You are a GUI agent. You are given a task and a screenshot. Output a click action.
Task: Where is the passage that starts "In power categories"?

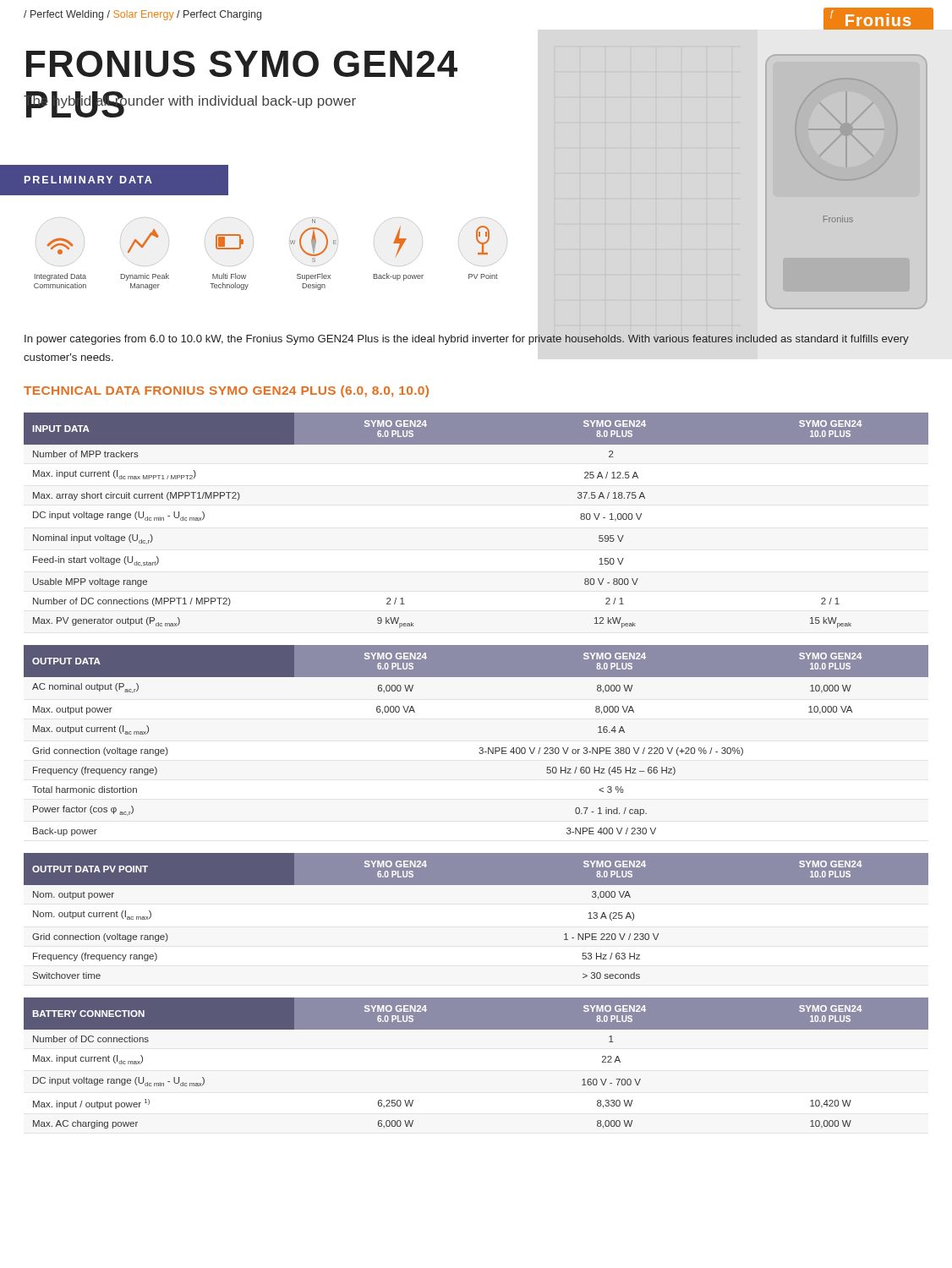click(x=466, y=348)
